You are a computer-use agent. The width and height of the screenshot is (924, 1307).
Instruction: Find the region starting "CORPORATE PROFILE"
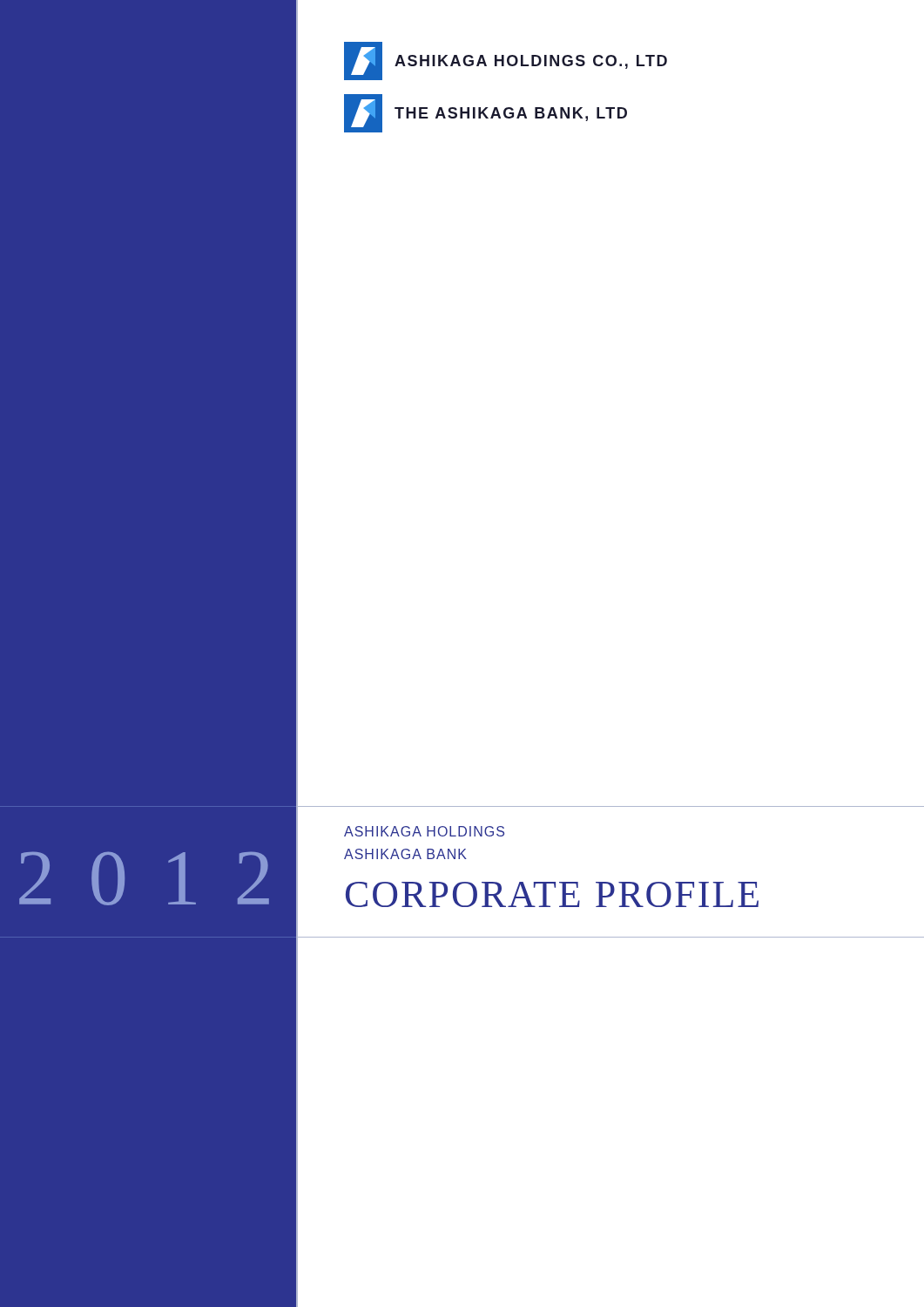point(553,895)
